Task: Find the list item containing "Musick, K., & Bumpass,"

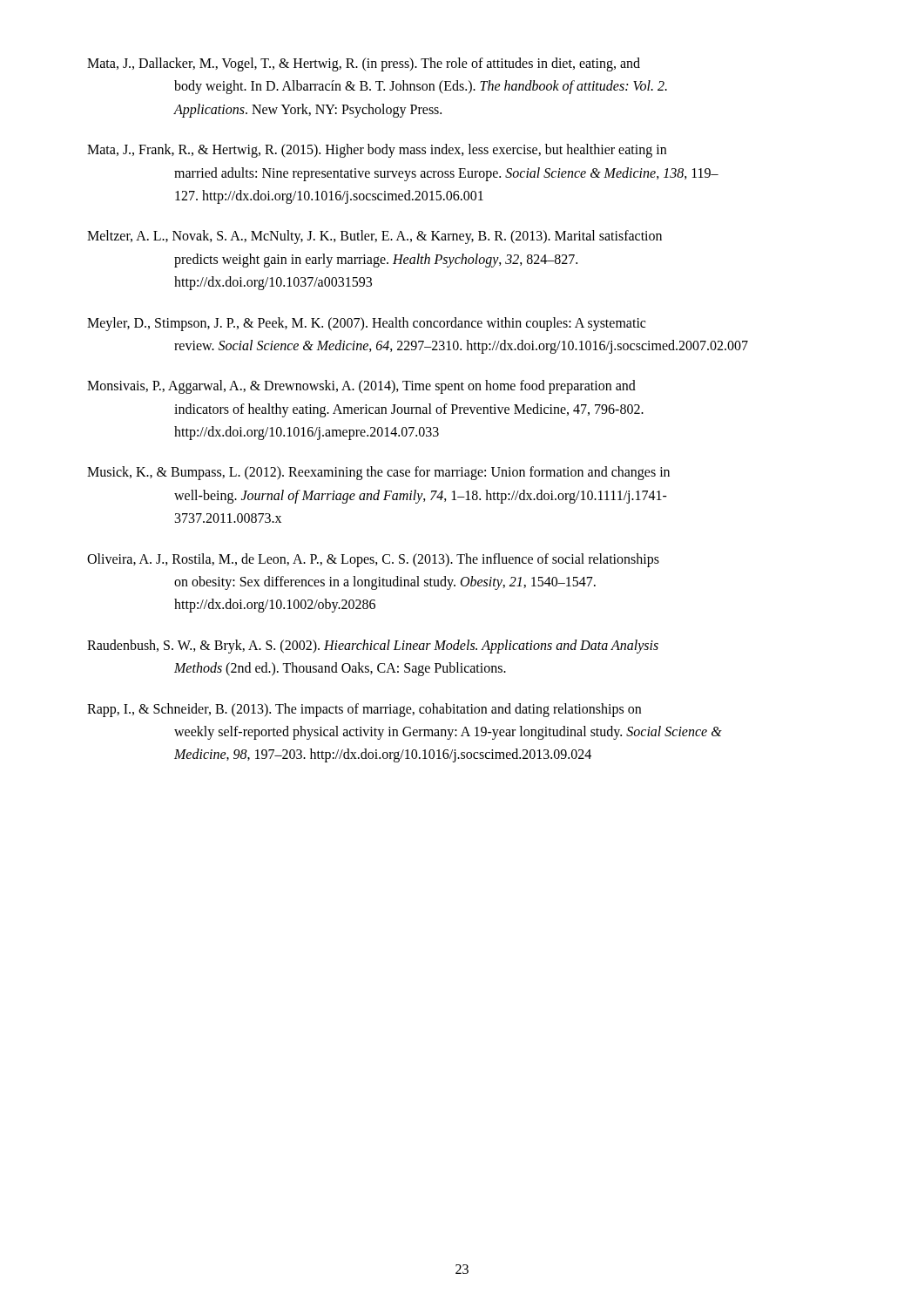Action: 379,495
